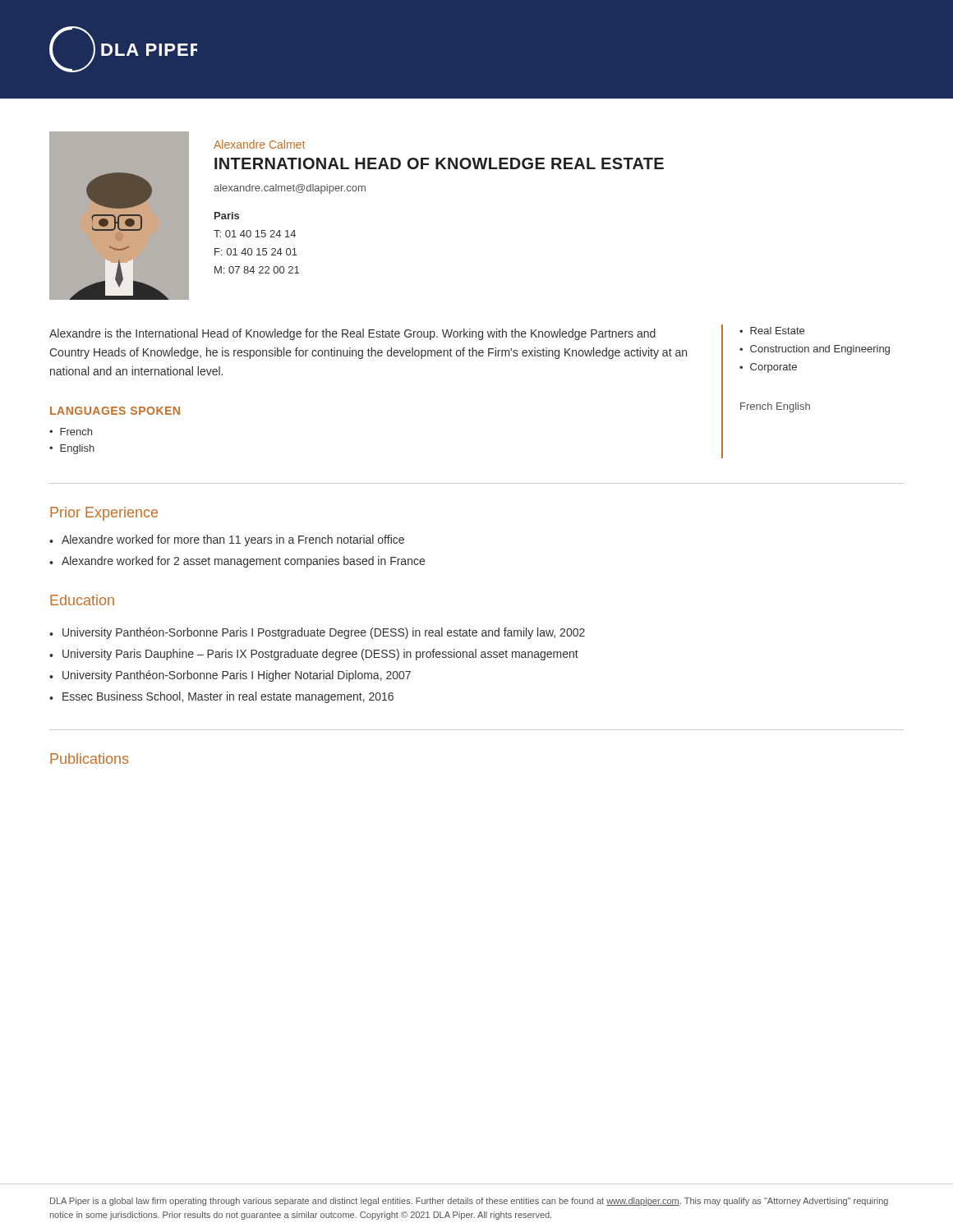The width and height of the screenshot is (953, 1232).
Task: Click on the block starting "Alexandre Calmet"
Action: [259, 145]
